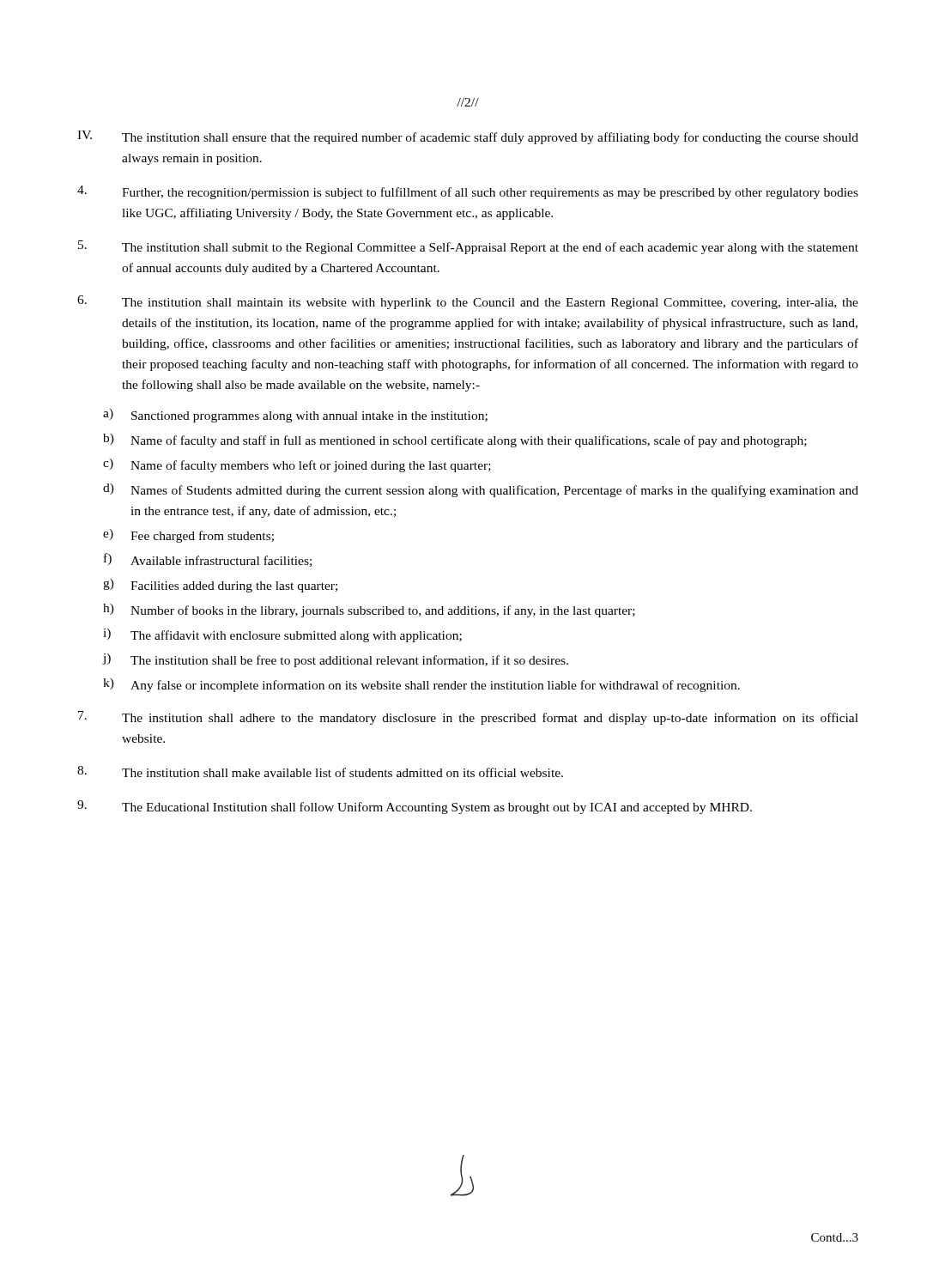927x1288 pixels.
Task: Where is the passage that starts "g) Facilities added during the last"?
Action: [x=220, y=586]
